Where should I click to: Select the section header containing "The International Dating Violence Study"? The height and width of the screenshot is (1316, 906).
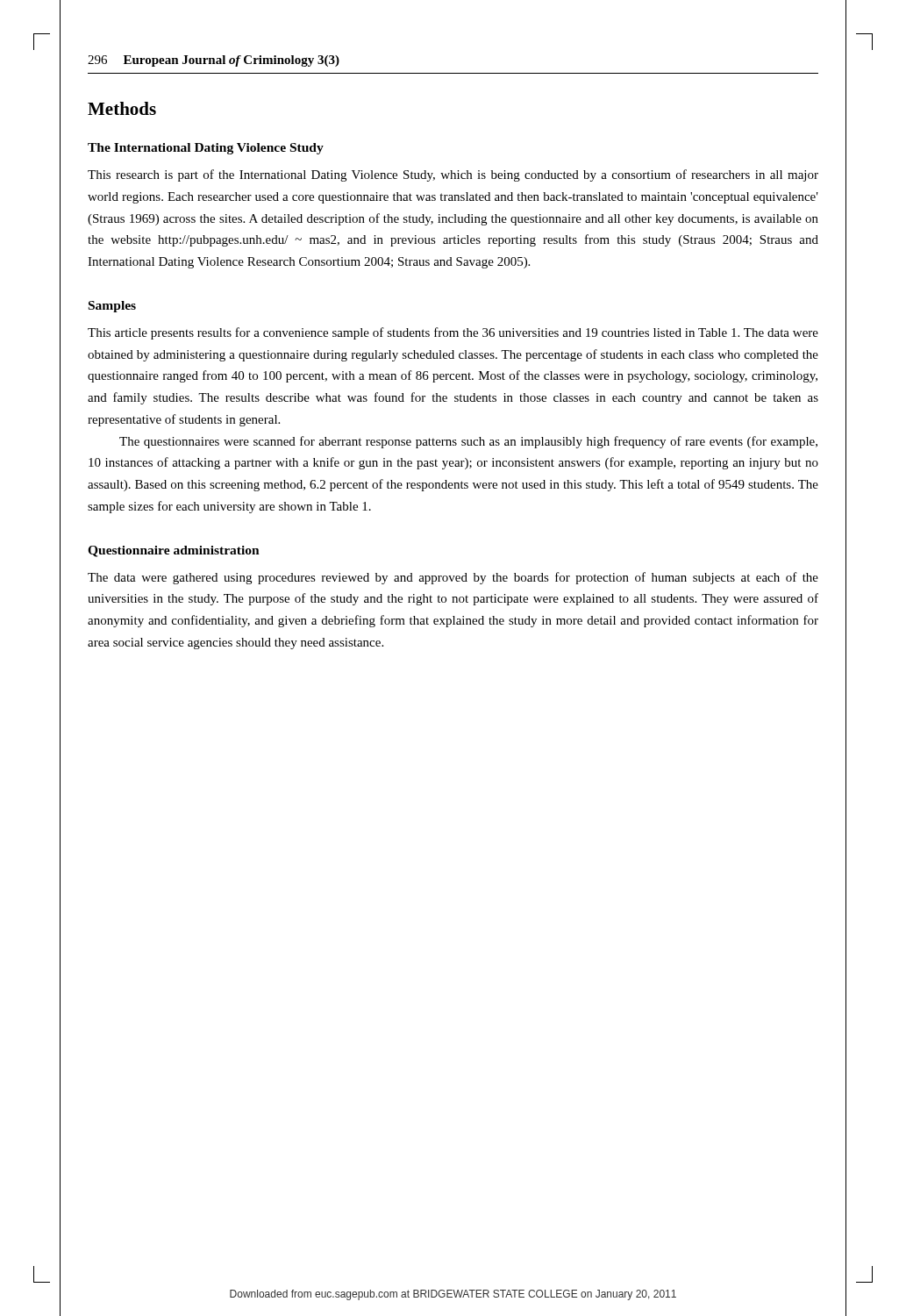pos(206,147)
